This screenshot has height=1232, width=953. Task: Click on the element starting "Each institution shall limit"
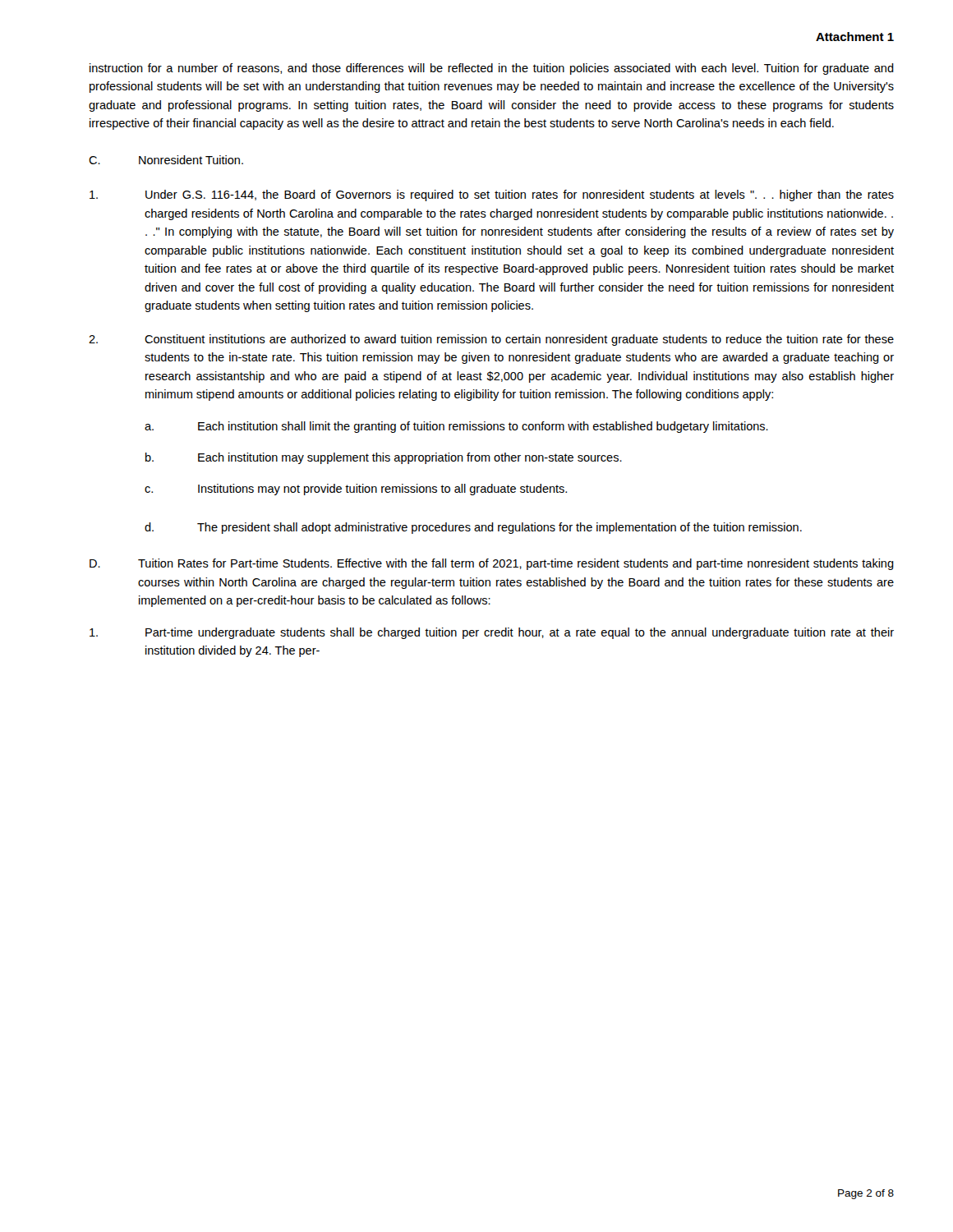point(483,426)
